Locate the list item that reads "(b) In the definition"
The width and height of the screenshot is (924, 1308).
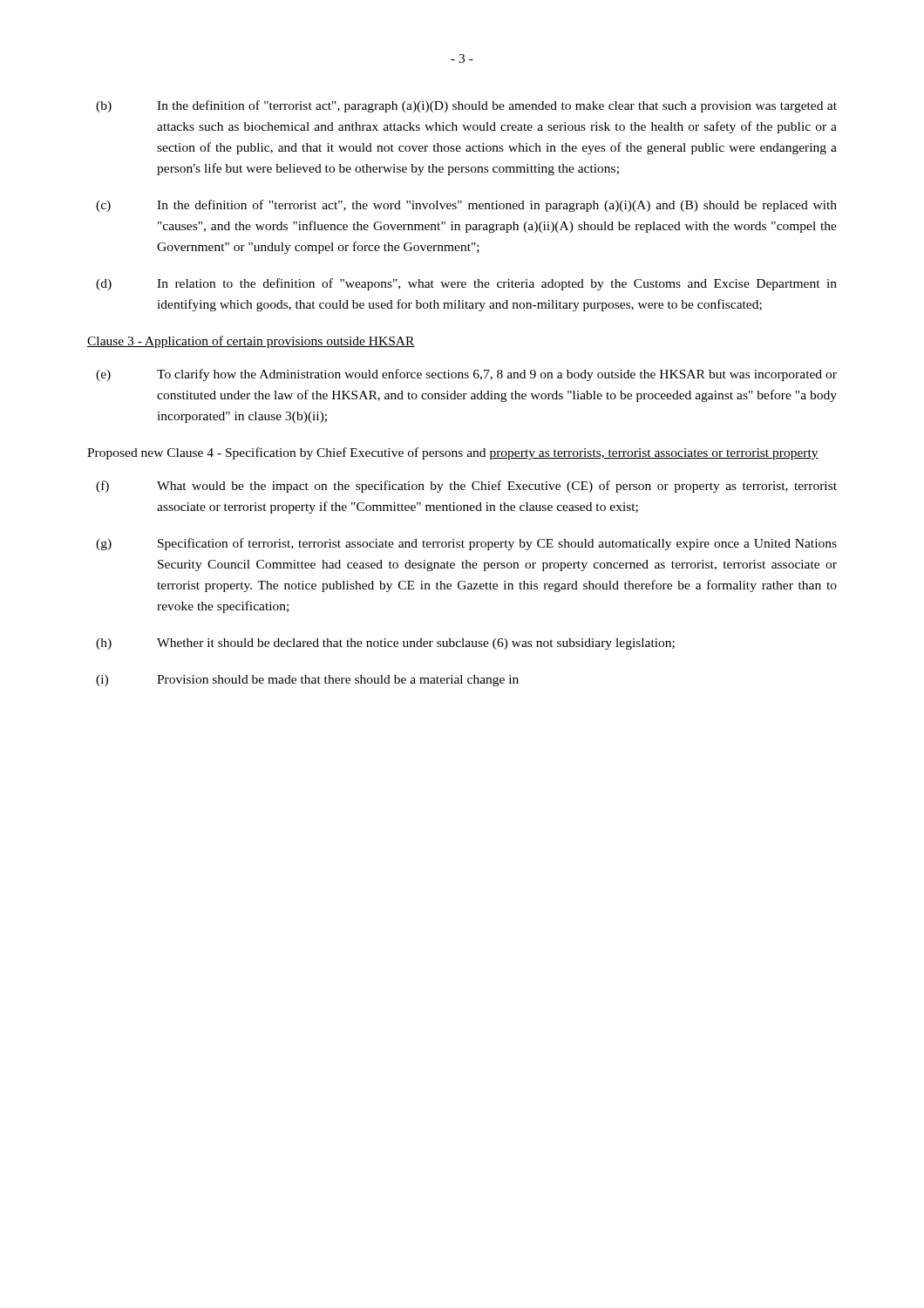[462, 137]
